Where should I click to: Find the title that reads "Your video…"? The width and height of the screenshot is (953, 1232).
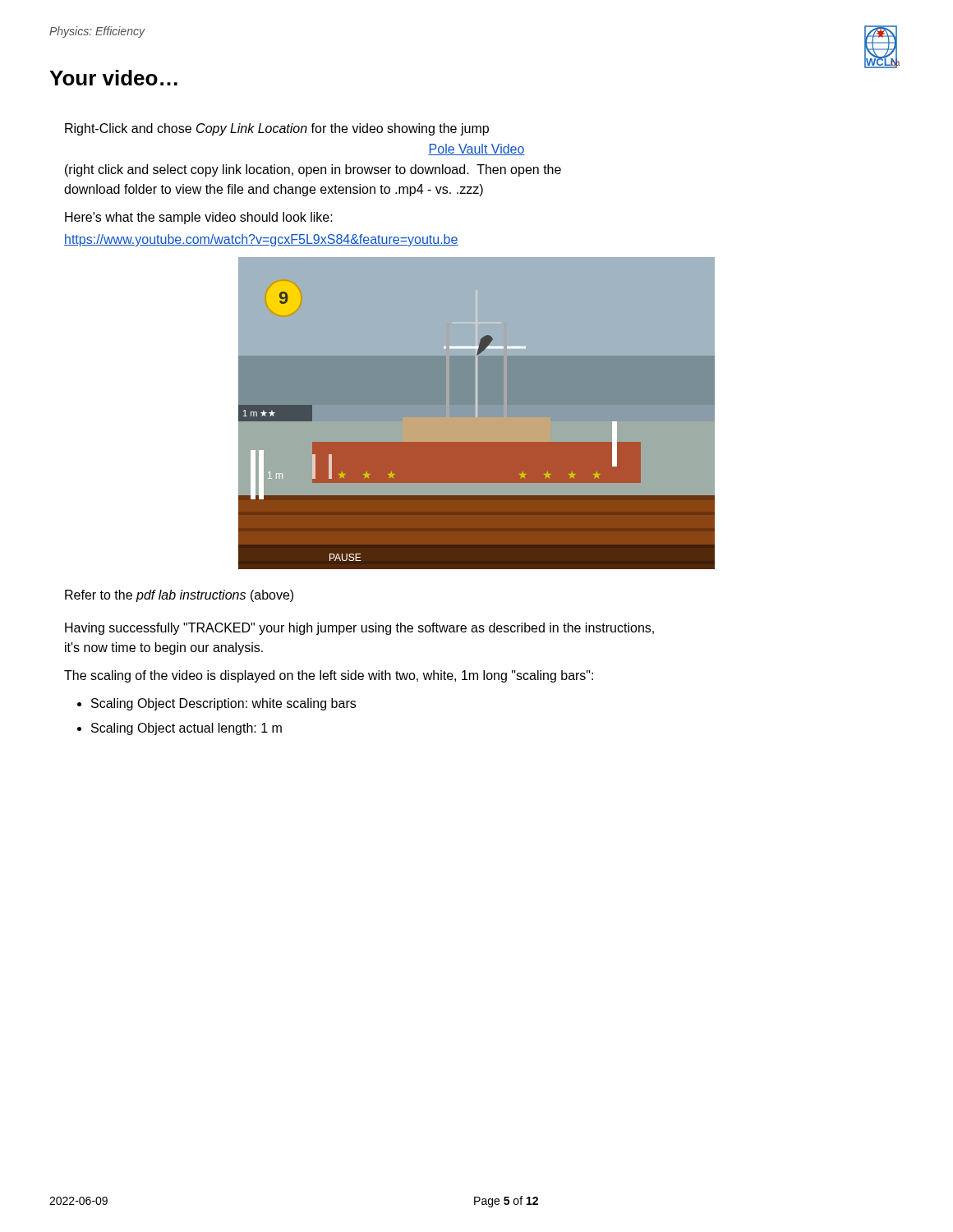(114, 78)
